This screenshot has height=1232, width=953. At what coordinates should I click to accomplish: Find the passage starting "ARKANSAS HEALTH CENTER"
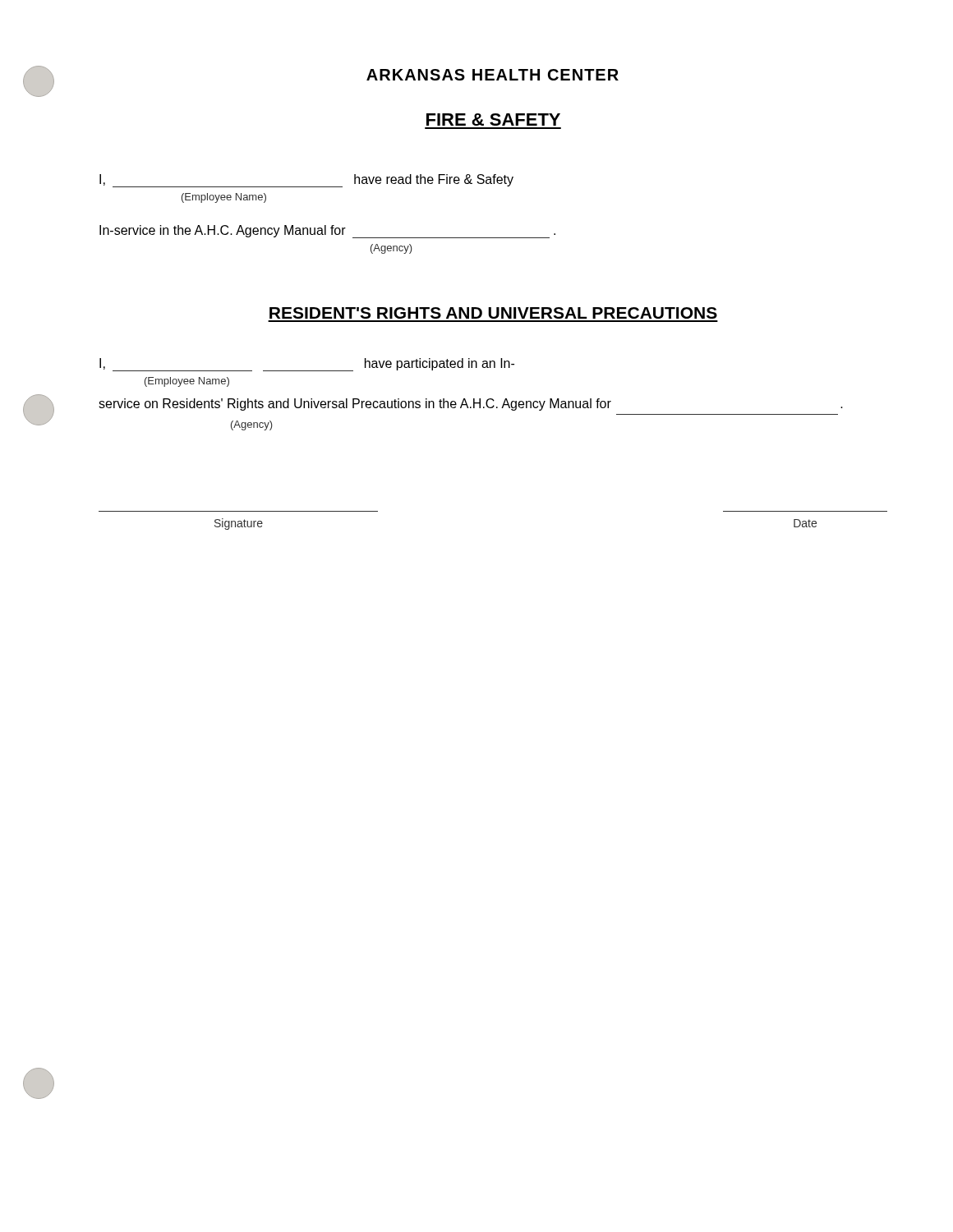(x=493, y=75)
